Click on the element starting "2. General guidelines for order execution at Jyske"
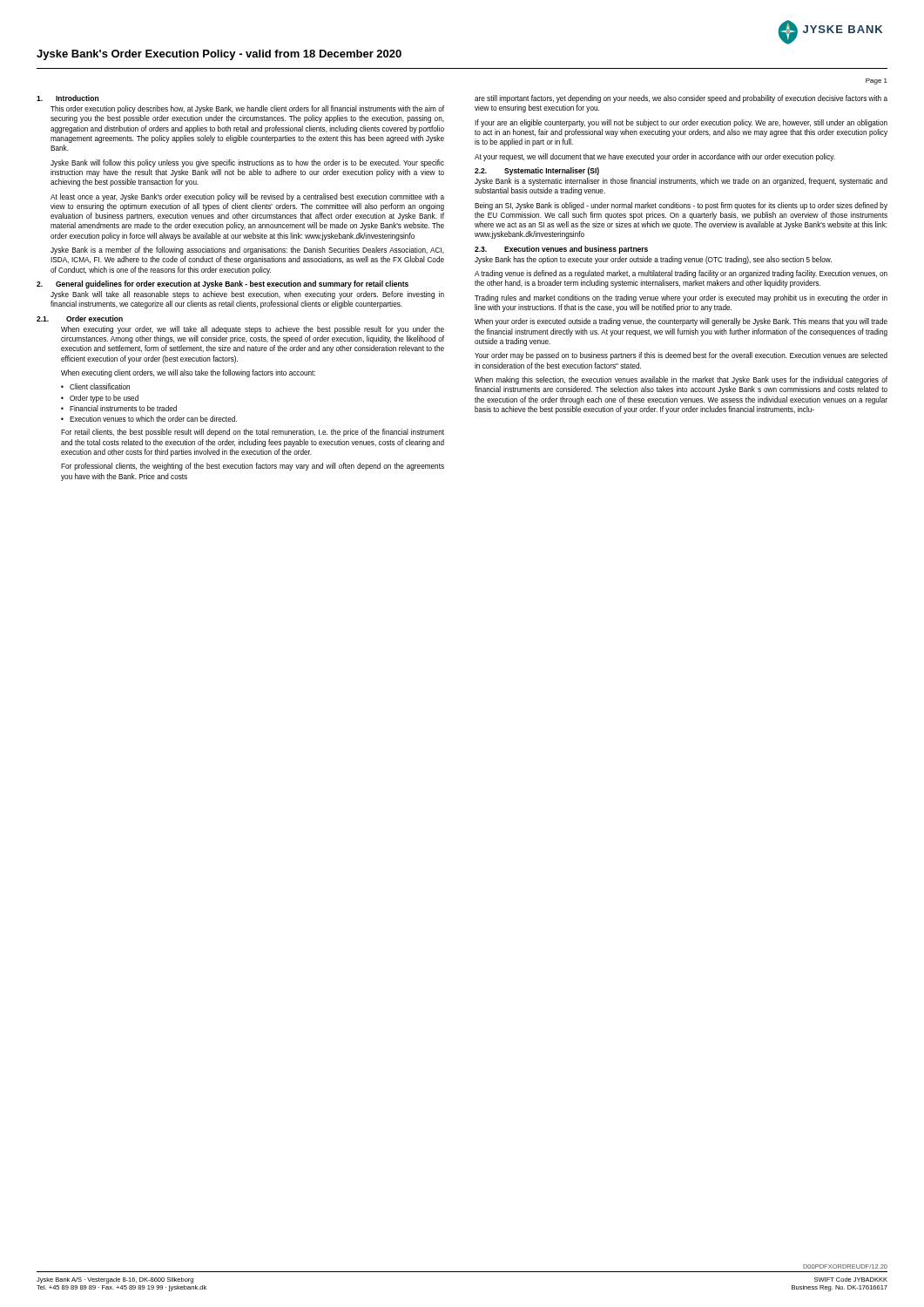Viewport: 924px width, 1307px height. point(240,284)
